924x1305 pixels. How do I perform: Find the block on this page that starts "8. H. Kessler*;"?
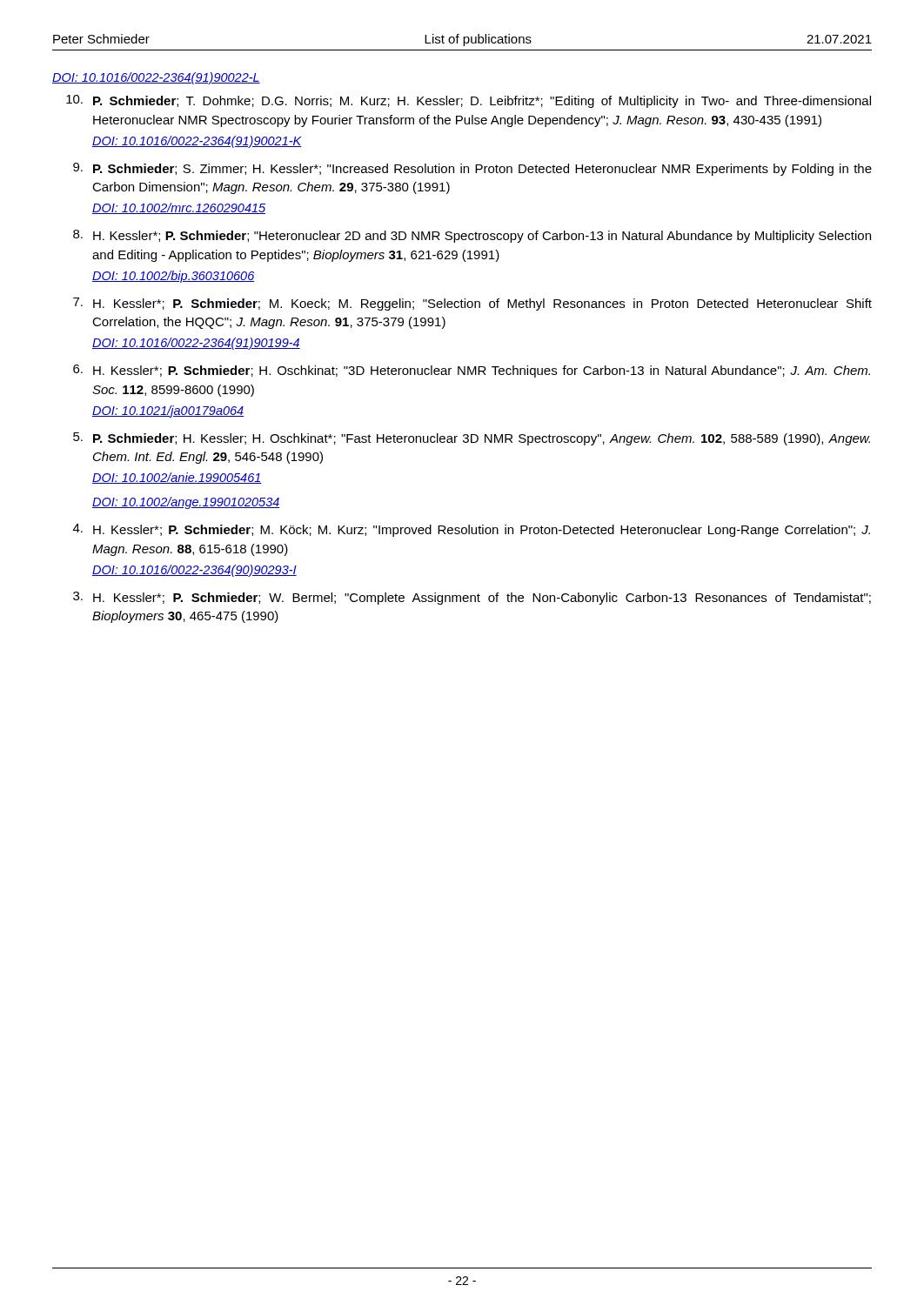[x=462, y=260]
